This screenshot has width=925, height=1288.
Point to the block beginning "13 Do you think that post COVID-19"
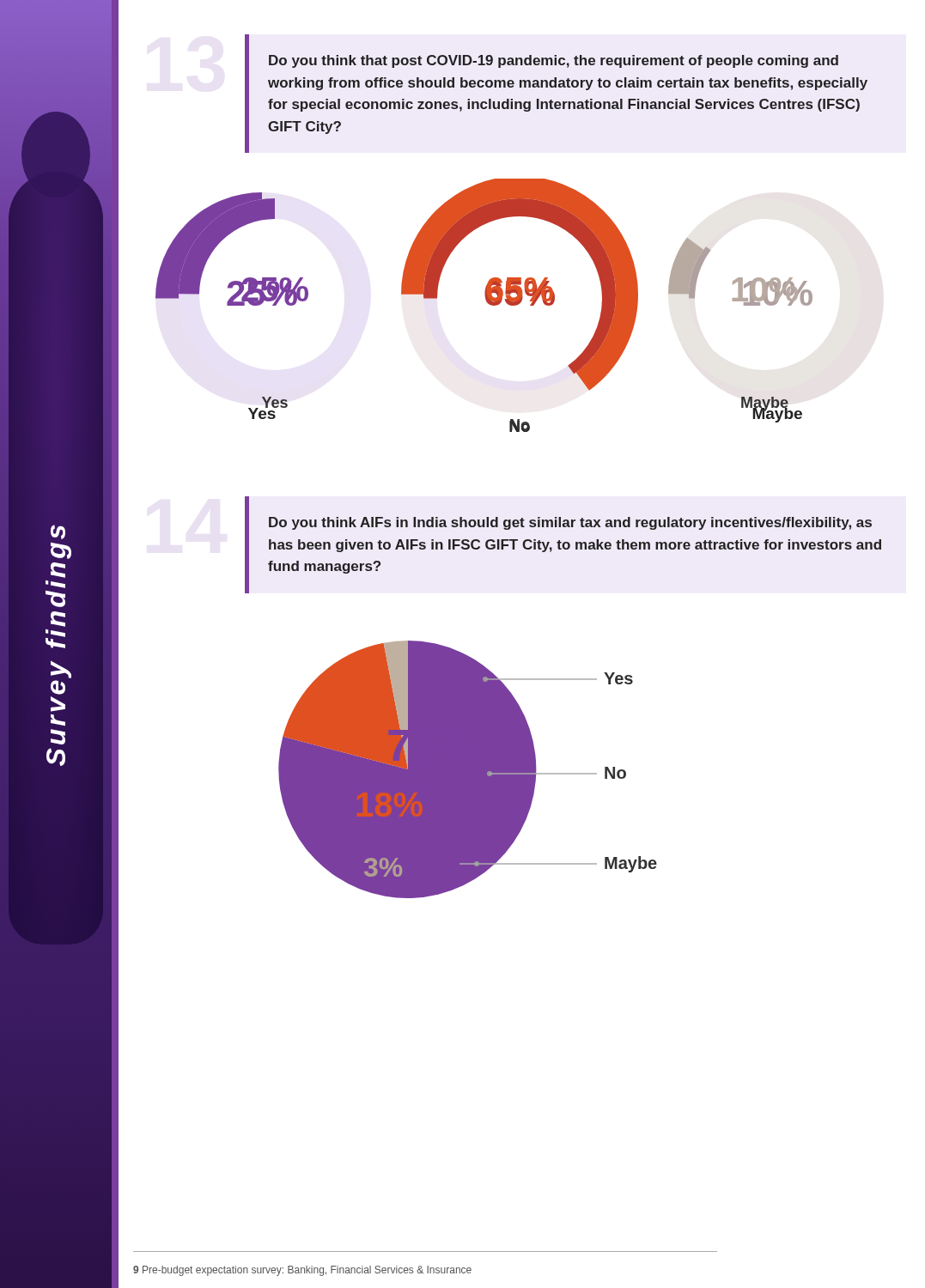coord(520,94)
